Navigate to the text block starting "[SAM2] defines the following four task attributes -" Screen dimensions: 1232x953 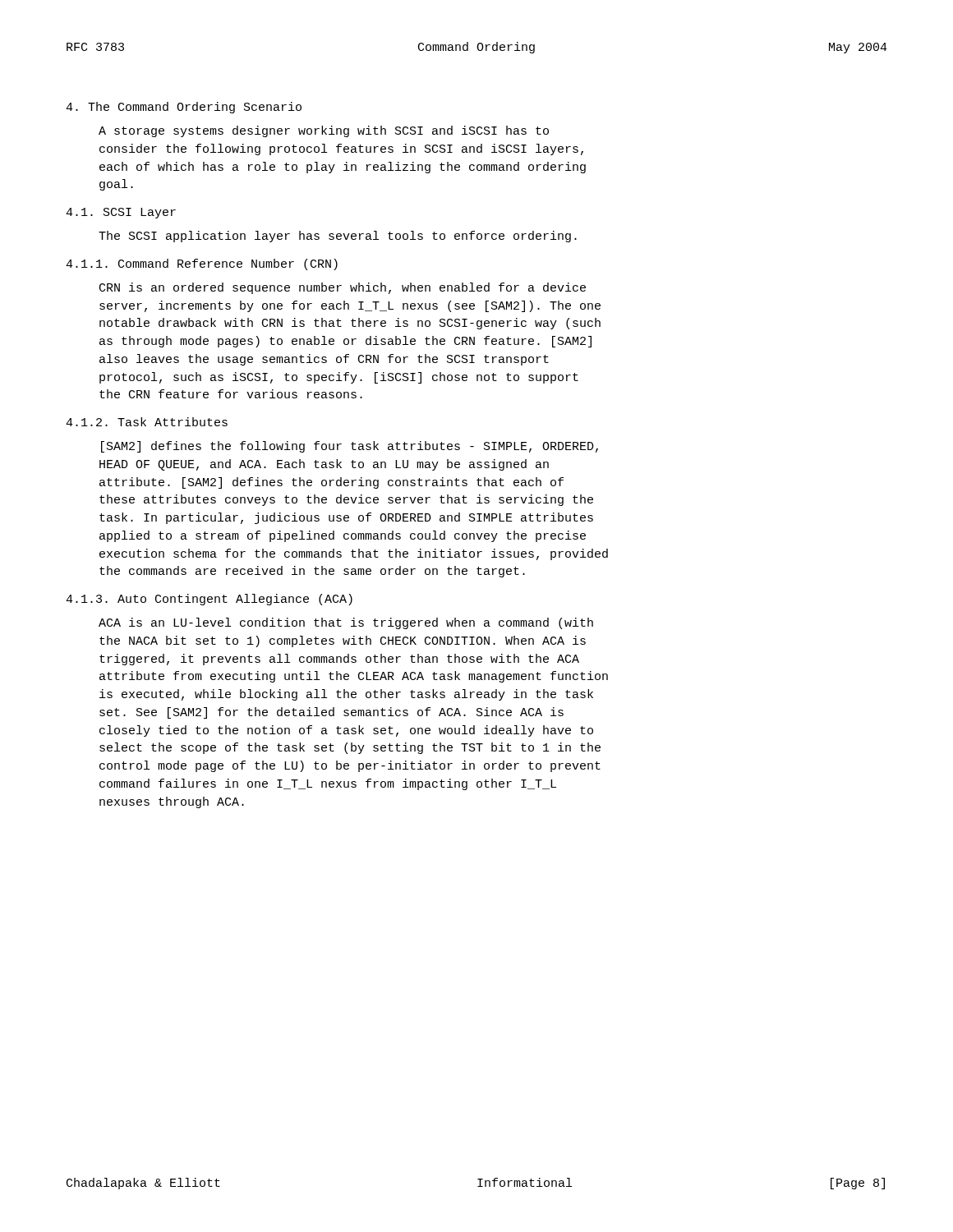354,510
